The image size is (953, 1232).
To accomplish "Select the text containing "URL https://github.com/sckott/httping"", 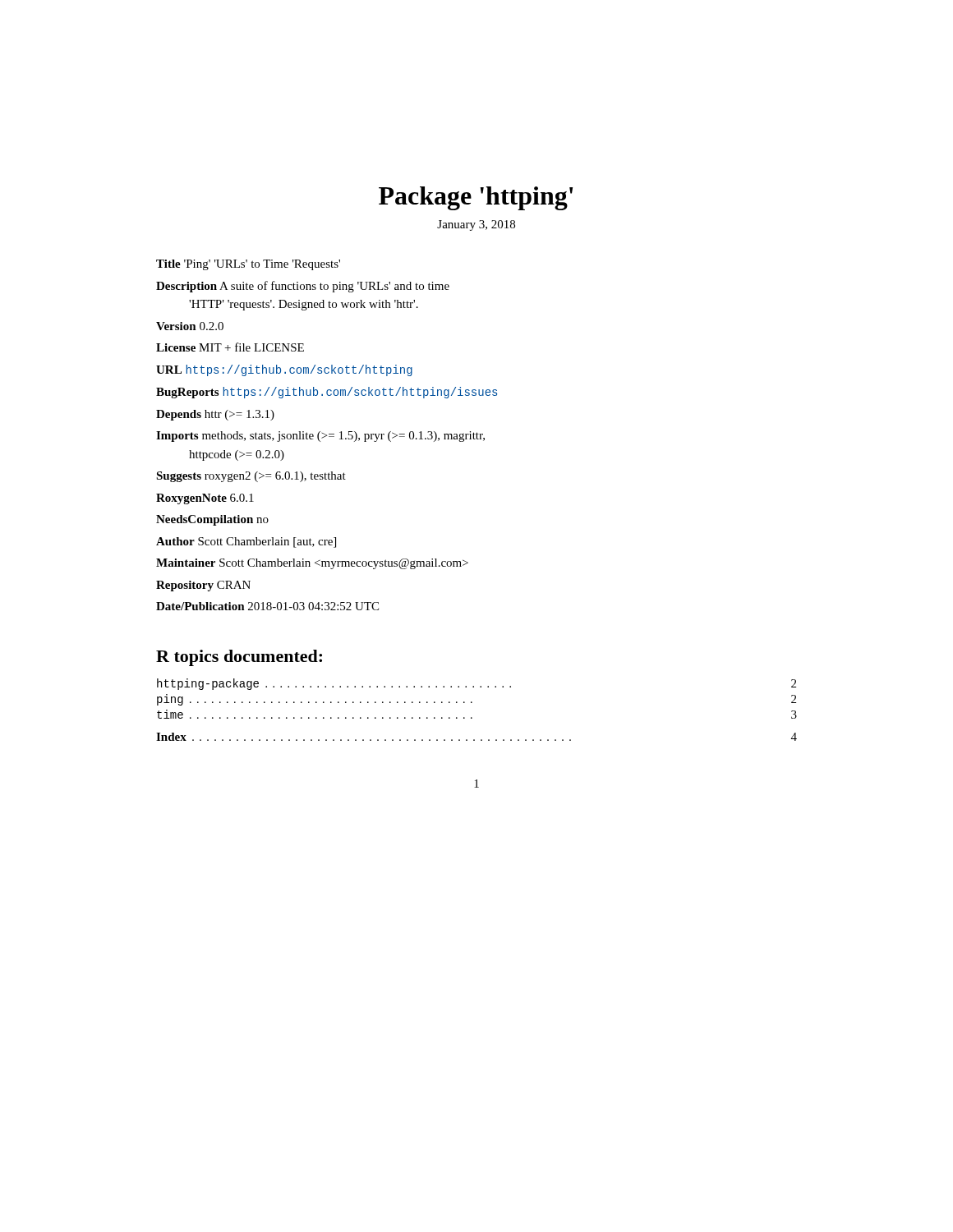I will click(285, 370).
